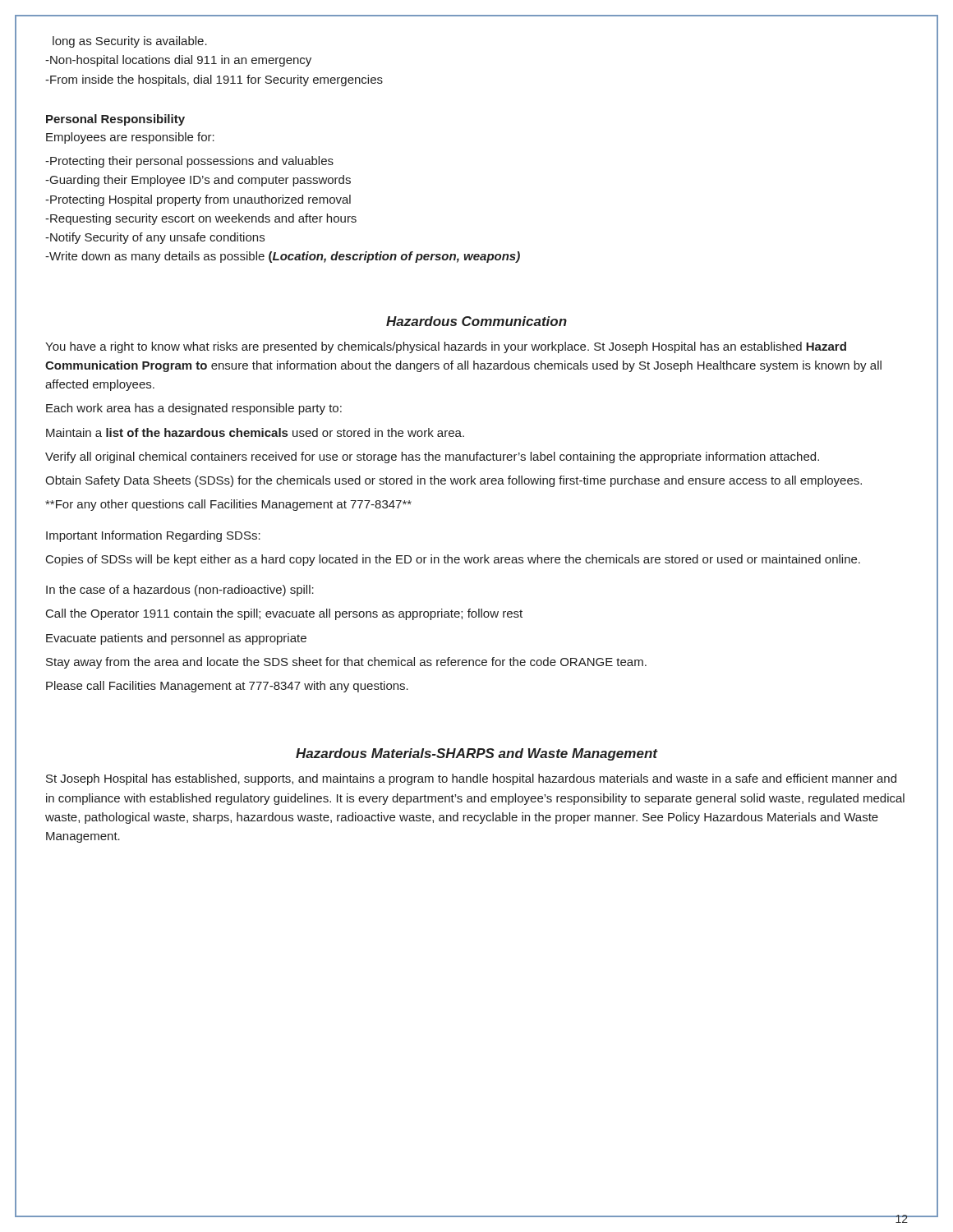
Task: Navigate to the text starting "long as Security is available."
Action: click(x=126, y=41)
